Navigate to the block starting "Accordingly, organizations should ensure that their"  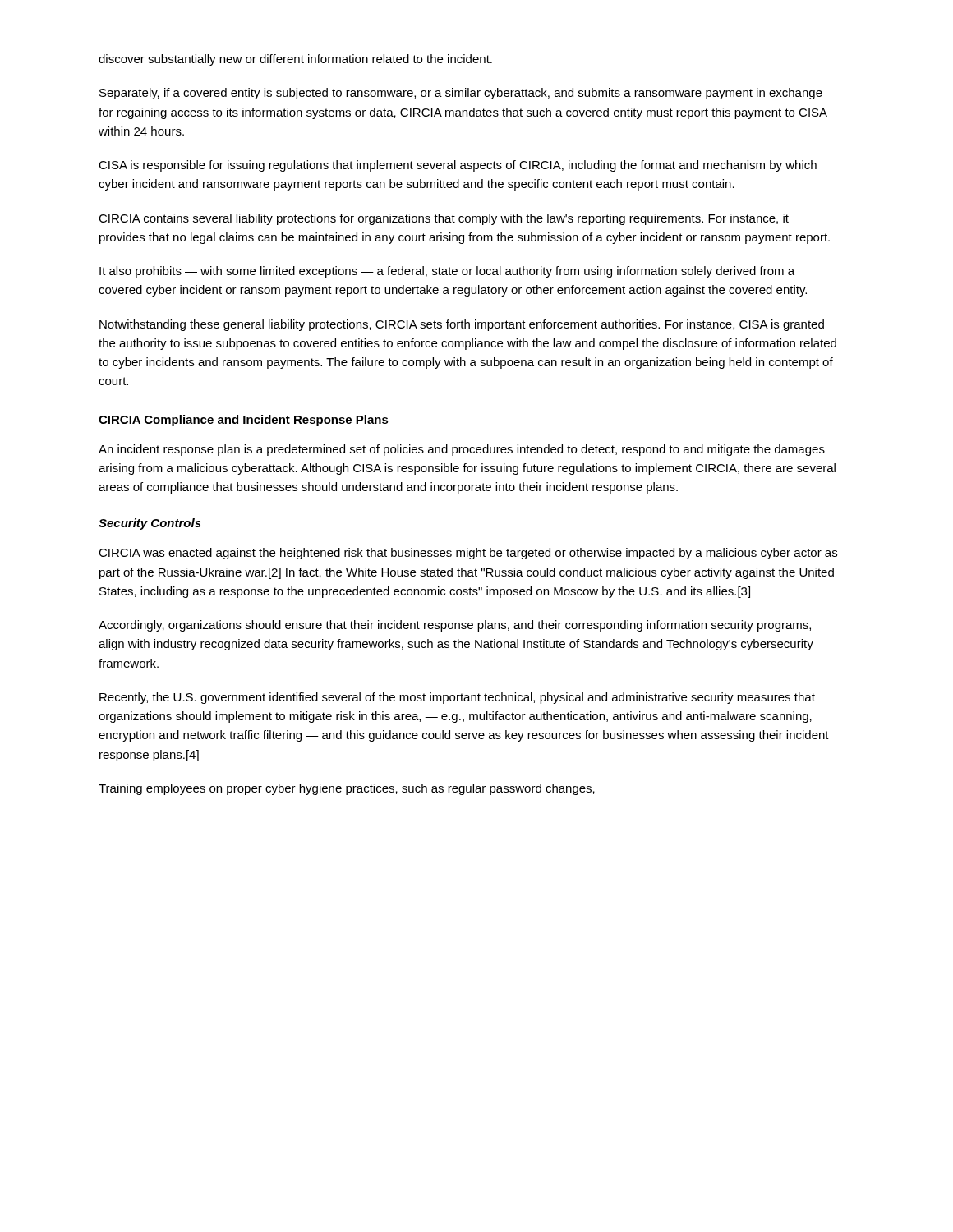coord(456,644)
